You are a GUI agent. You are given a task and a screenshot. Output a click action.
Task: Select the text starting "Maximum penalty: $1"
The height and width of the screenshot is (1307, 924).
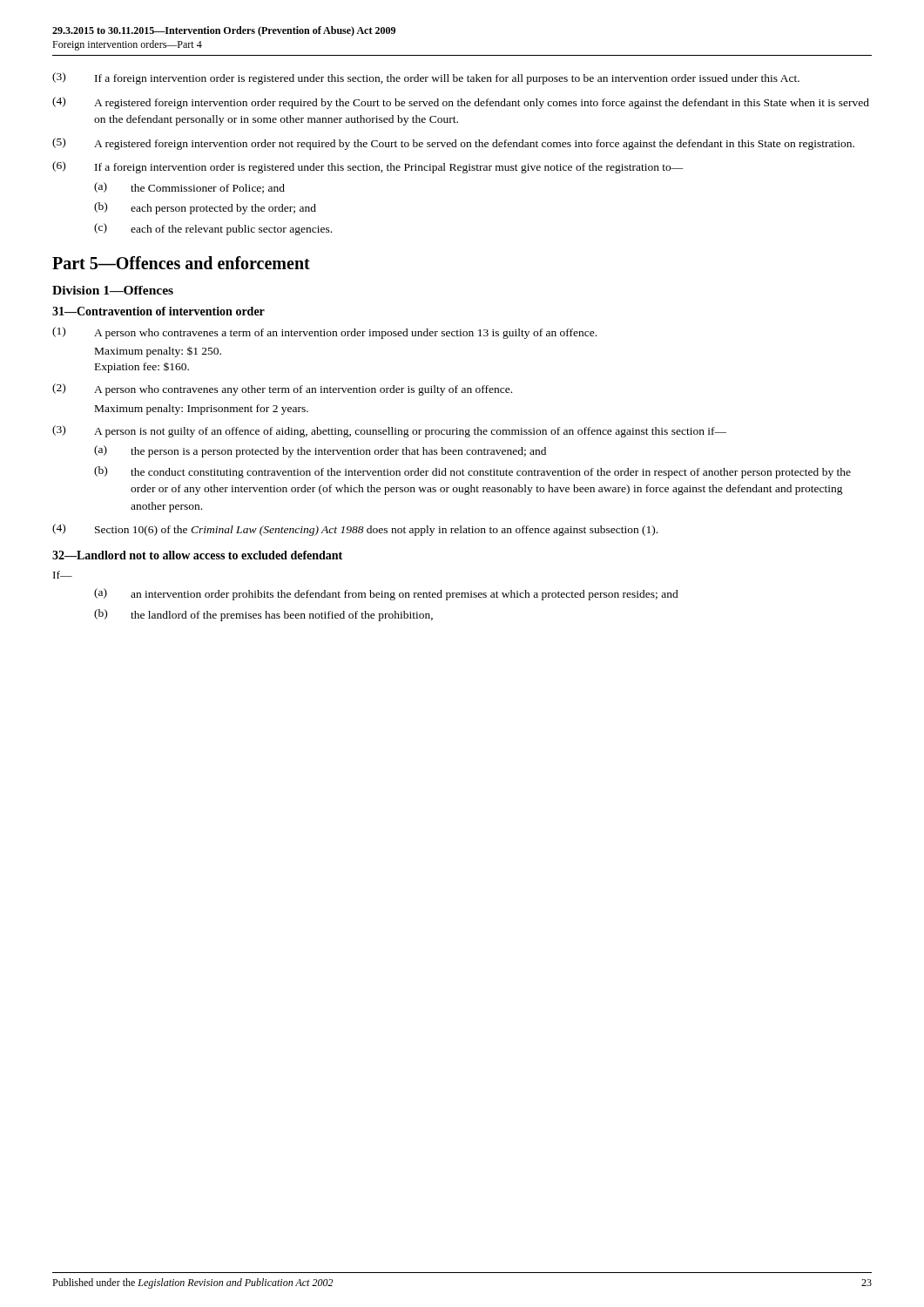(158, 351)
